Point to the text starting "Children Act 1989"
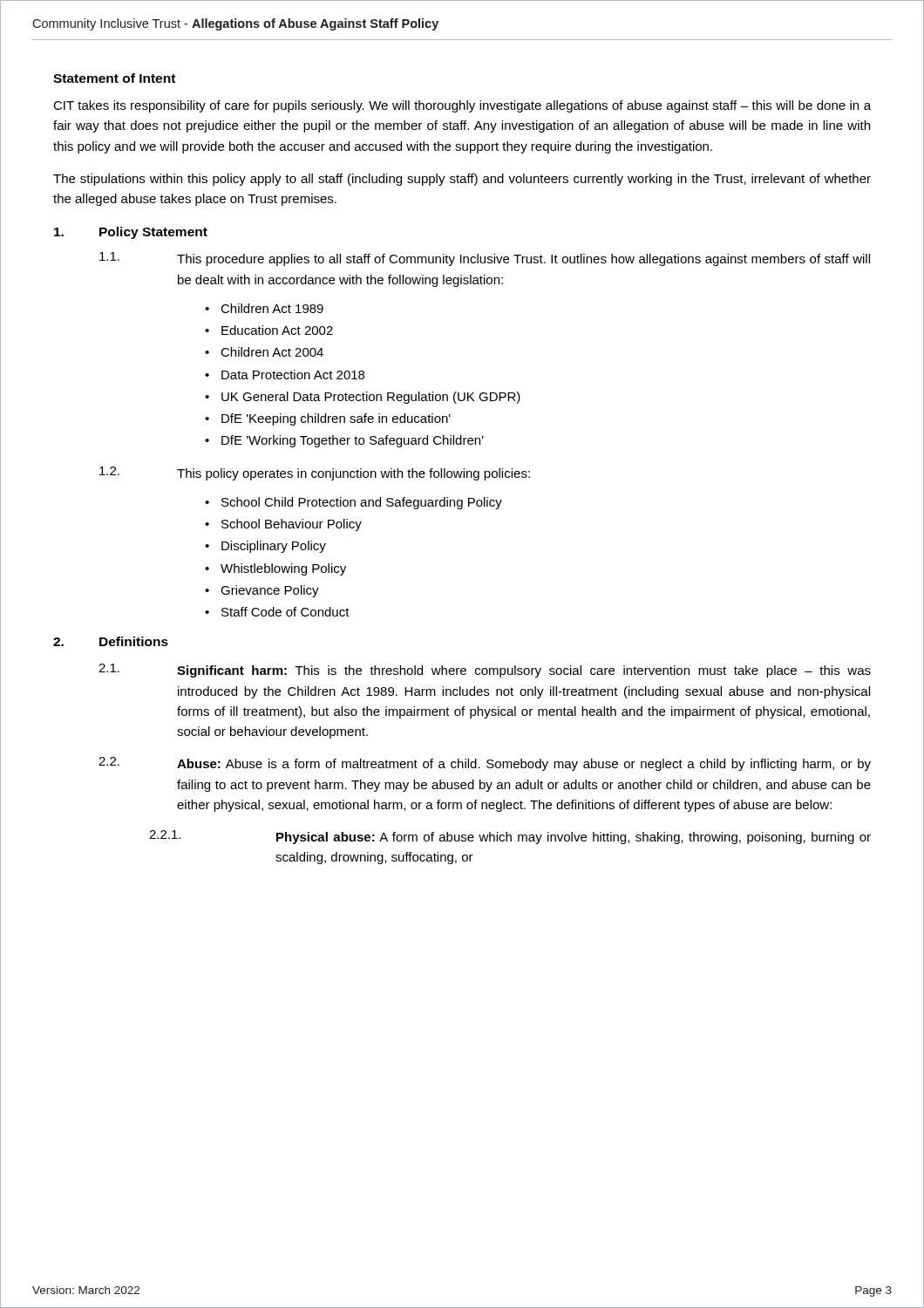 (x=272, y=308)
